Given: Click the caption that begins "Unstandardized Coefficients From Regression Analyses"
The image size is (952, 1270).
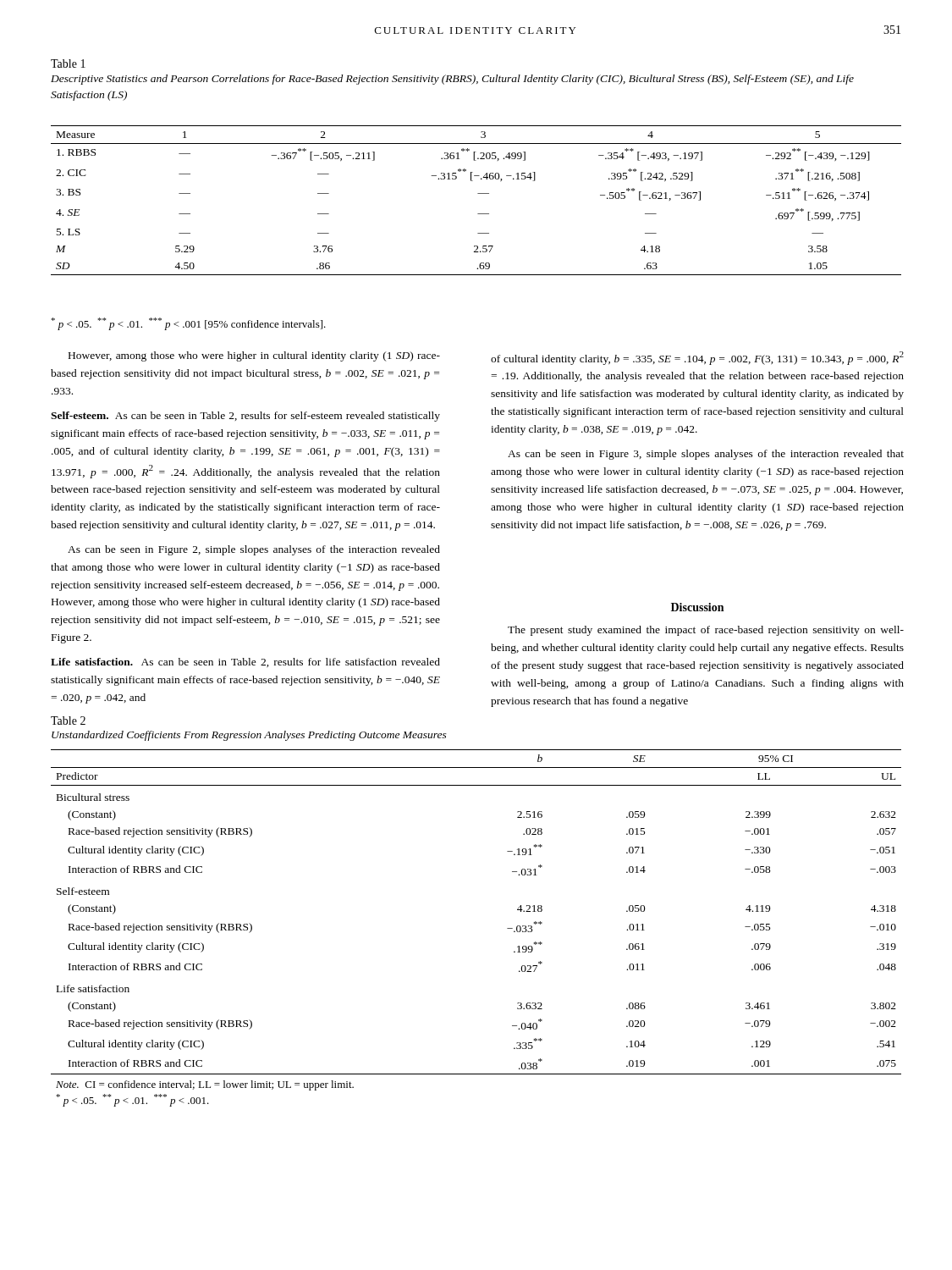Looking at the screenshot, I should click(x=249, y=734).
